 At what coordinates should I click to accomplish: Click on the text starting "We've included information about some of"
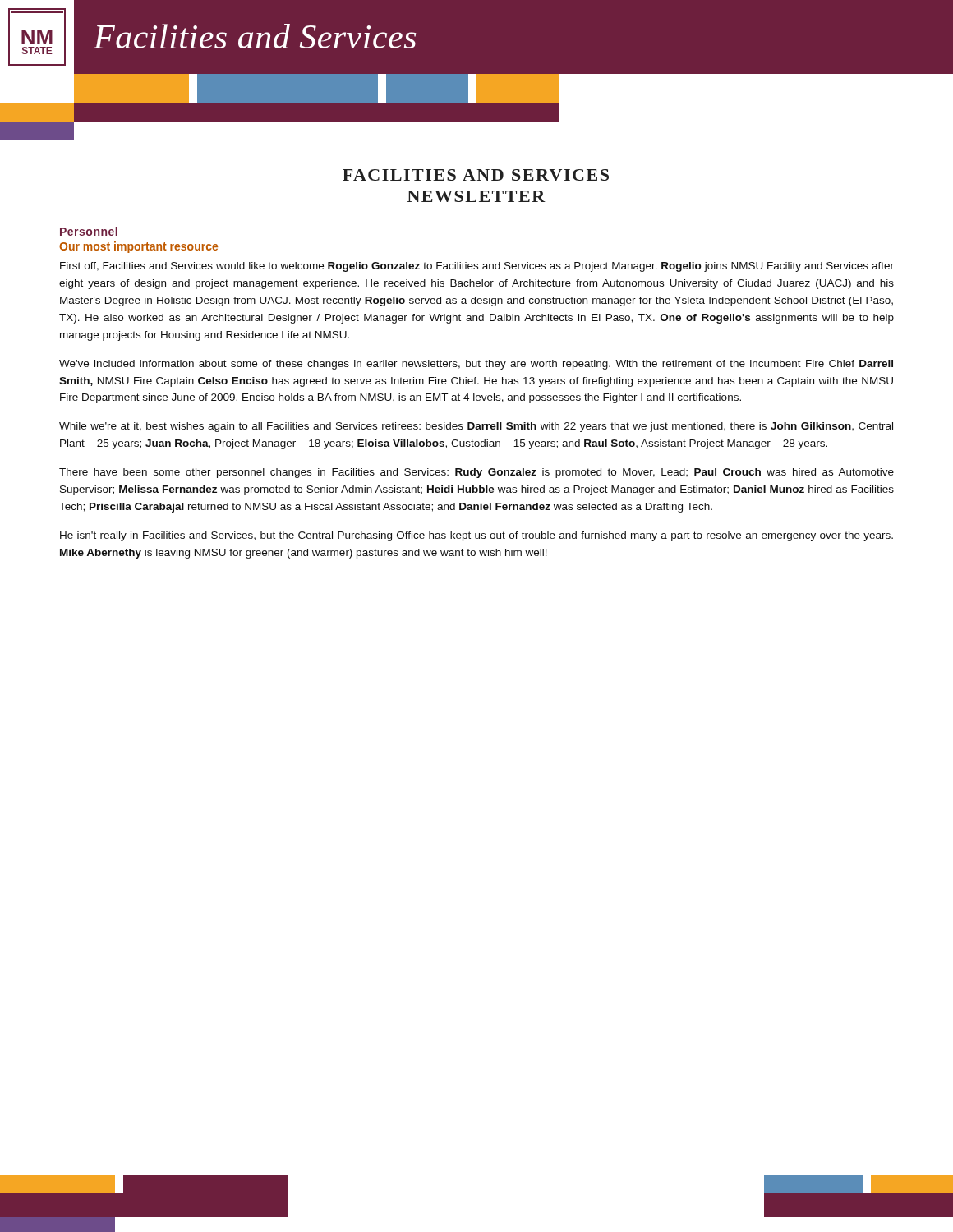pyautogui.click(x=476, y=380)
